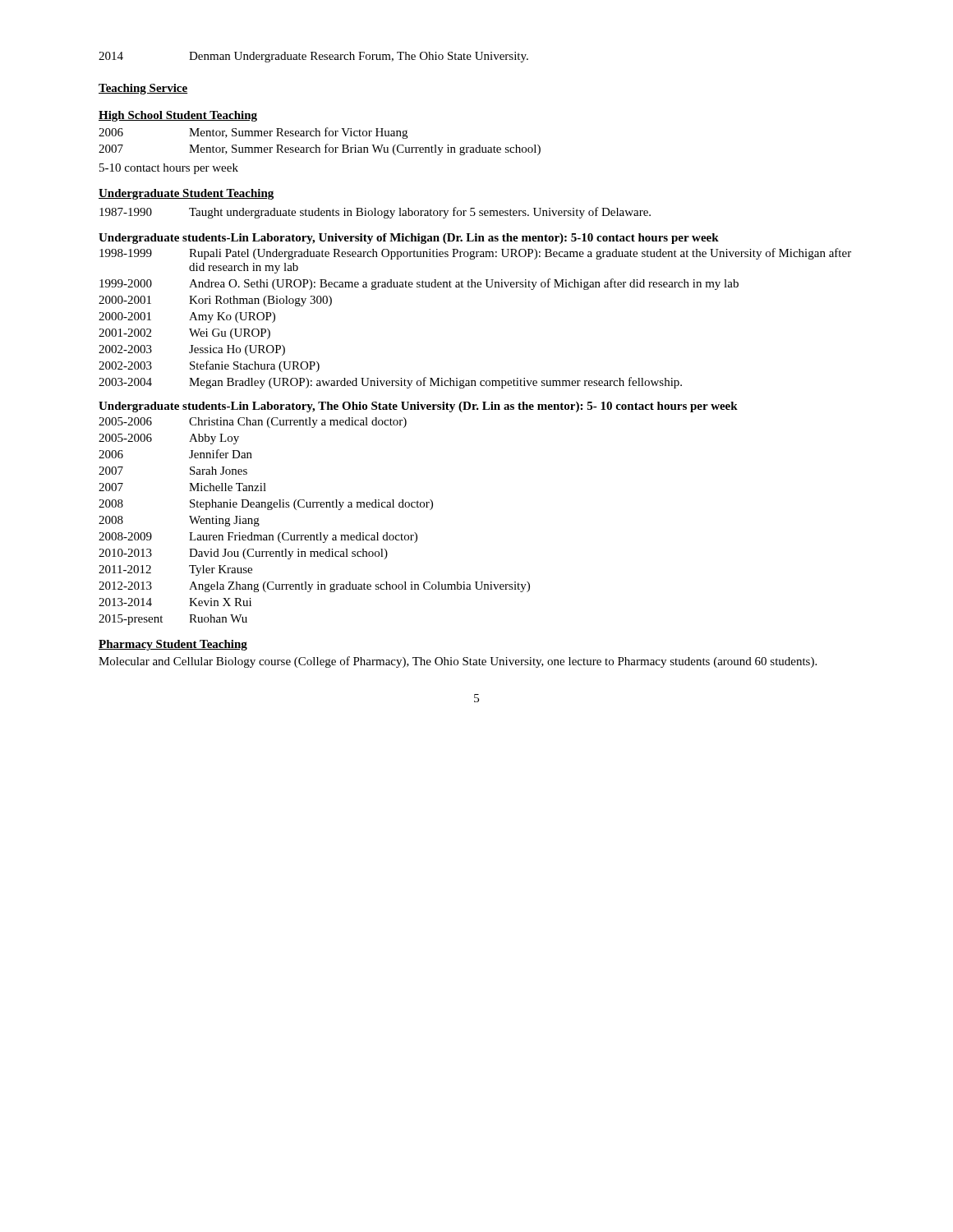
Task: Point to the passage starting "2003-2004 Megan Bradley (UROP): awarded"
Action: point(476,382)
